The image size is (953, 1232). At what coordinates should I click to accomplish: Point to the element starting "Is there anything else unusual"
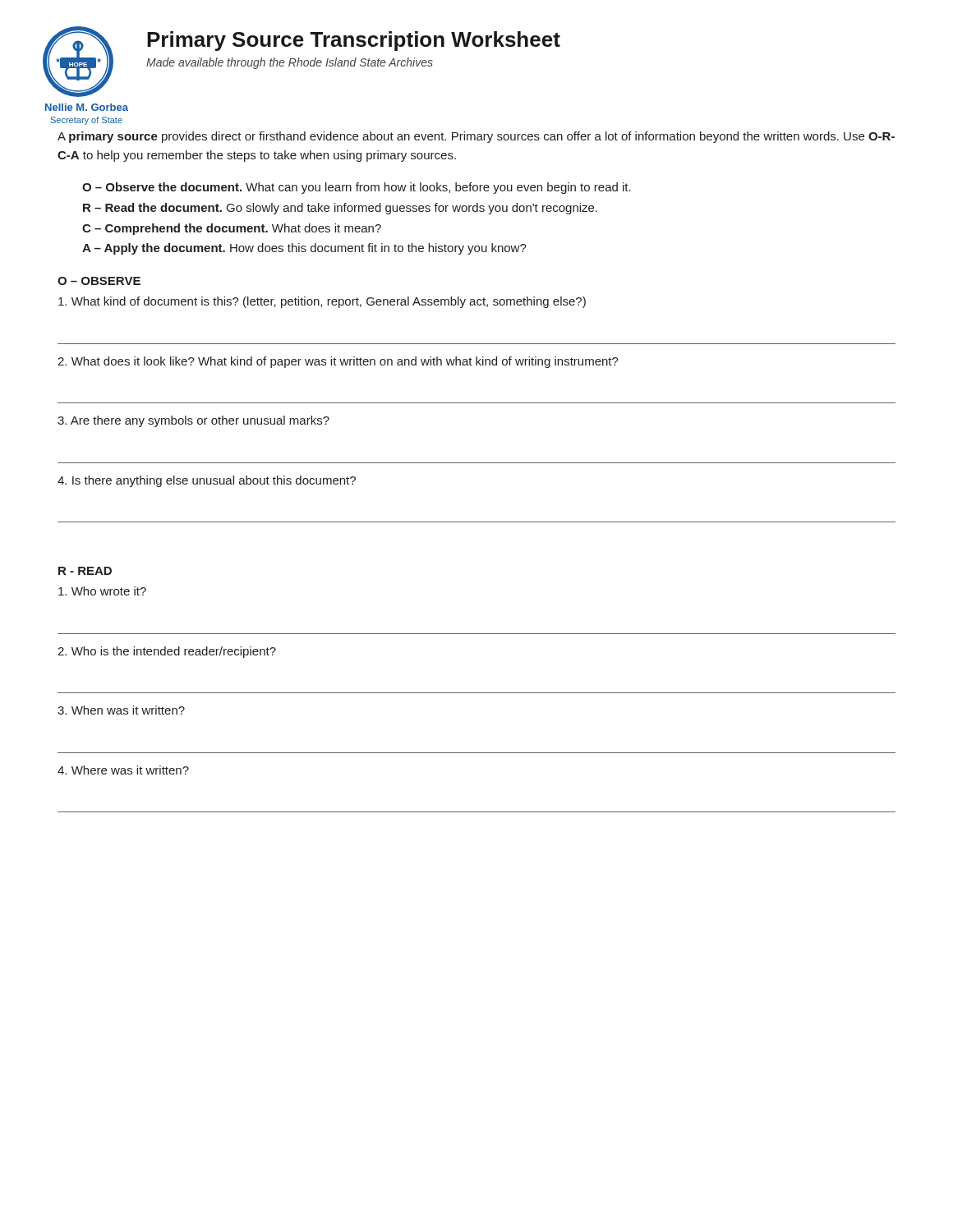207,480
